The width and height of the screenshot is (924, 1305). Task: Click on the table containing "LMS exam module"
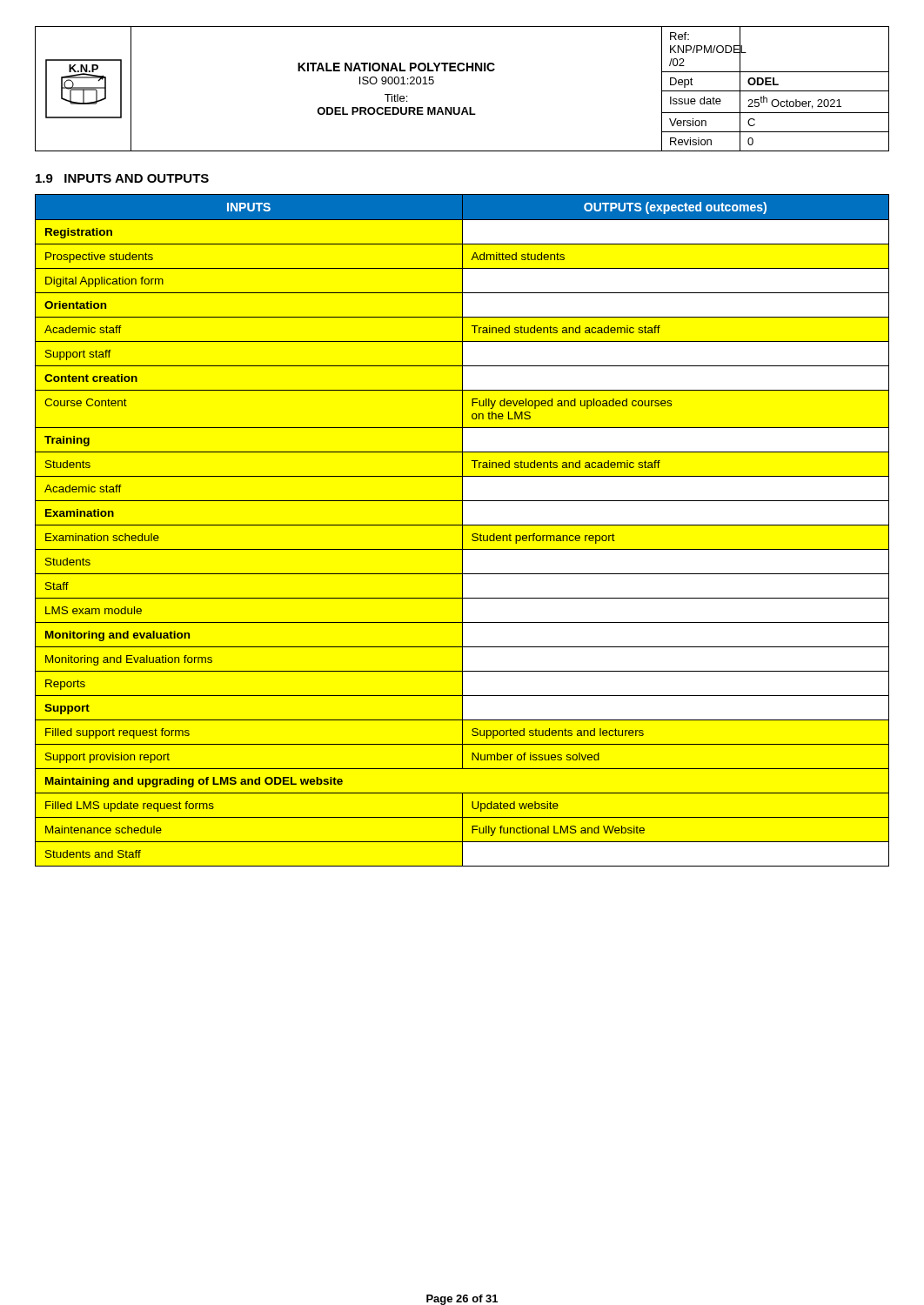click(x=462, y=531)
